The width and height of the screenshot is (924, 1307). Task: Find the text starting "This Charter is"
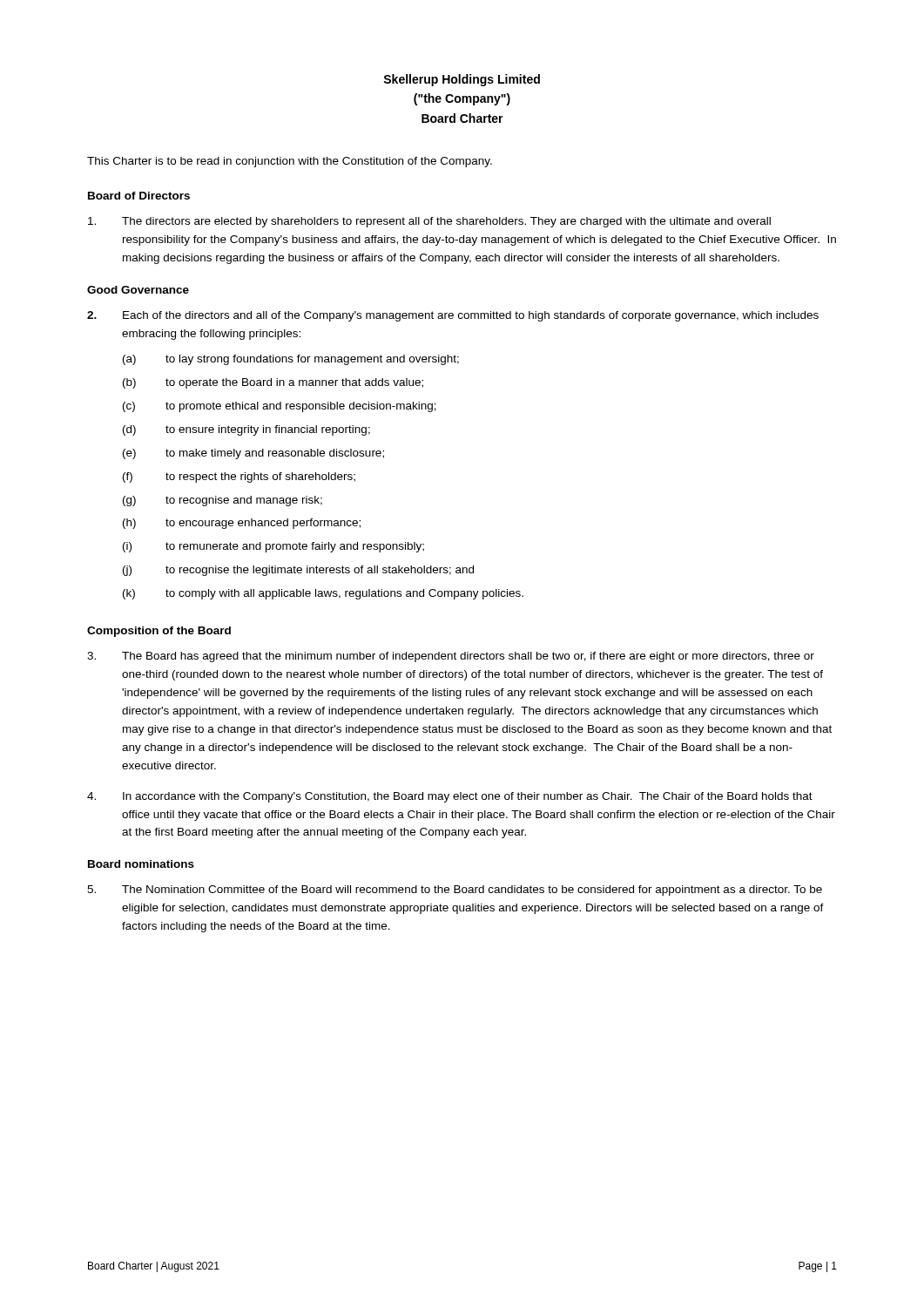290,161
